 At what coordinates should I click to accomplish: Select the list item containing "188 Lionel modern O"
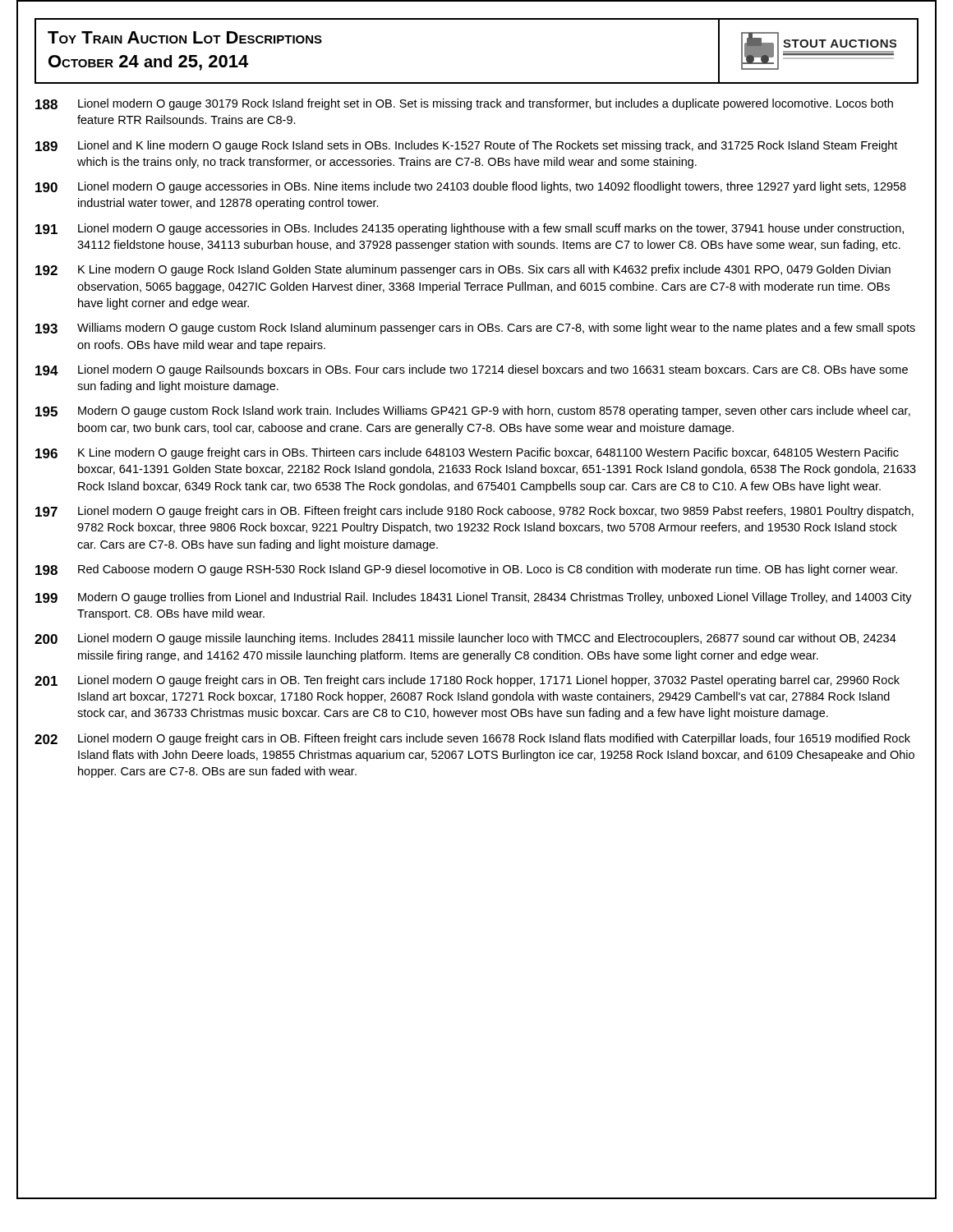tap(476, 112)
